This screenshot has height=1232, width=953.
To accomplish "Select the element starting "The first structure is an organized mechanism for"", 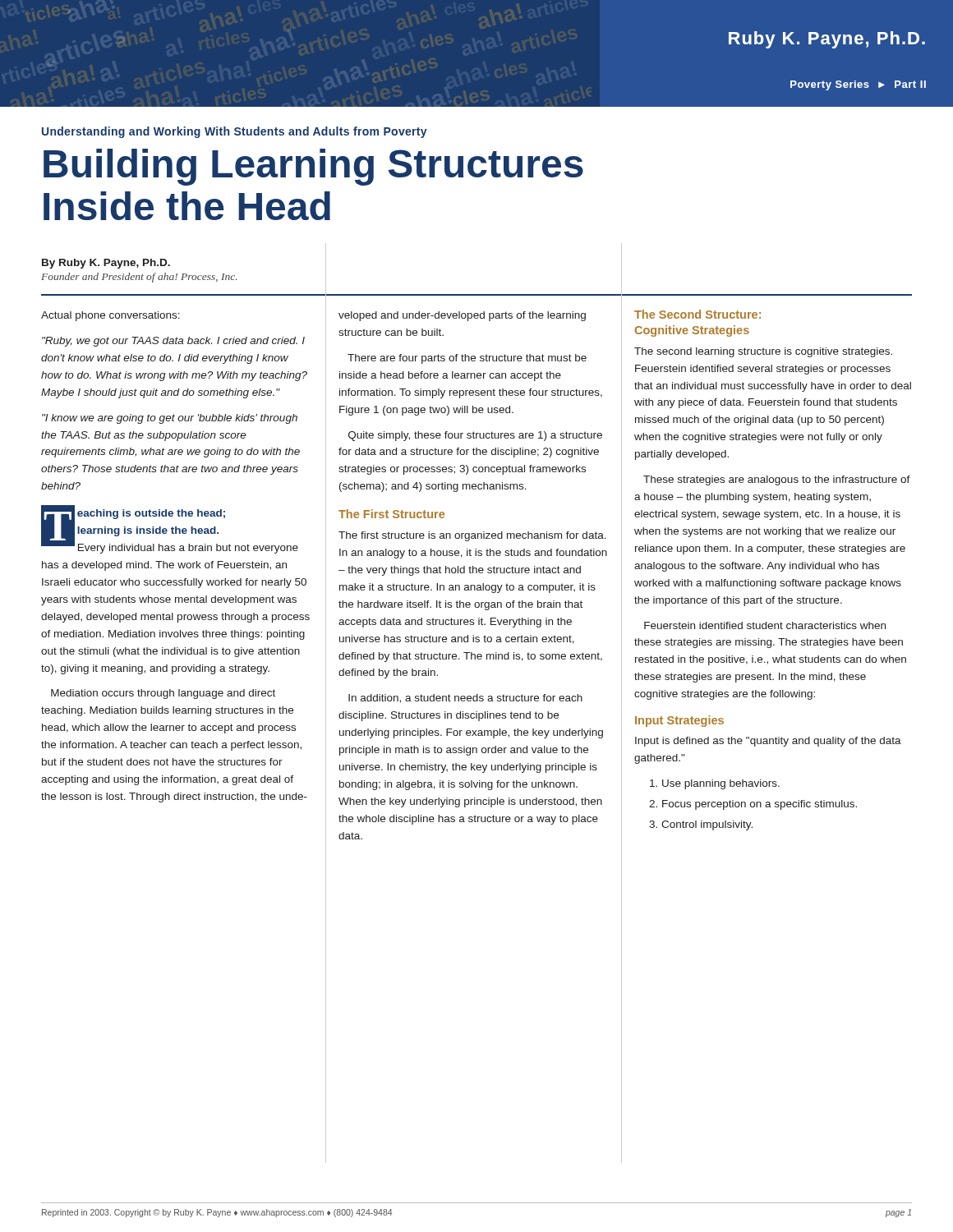I will 473,604.
